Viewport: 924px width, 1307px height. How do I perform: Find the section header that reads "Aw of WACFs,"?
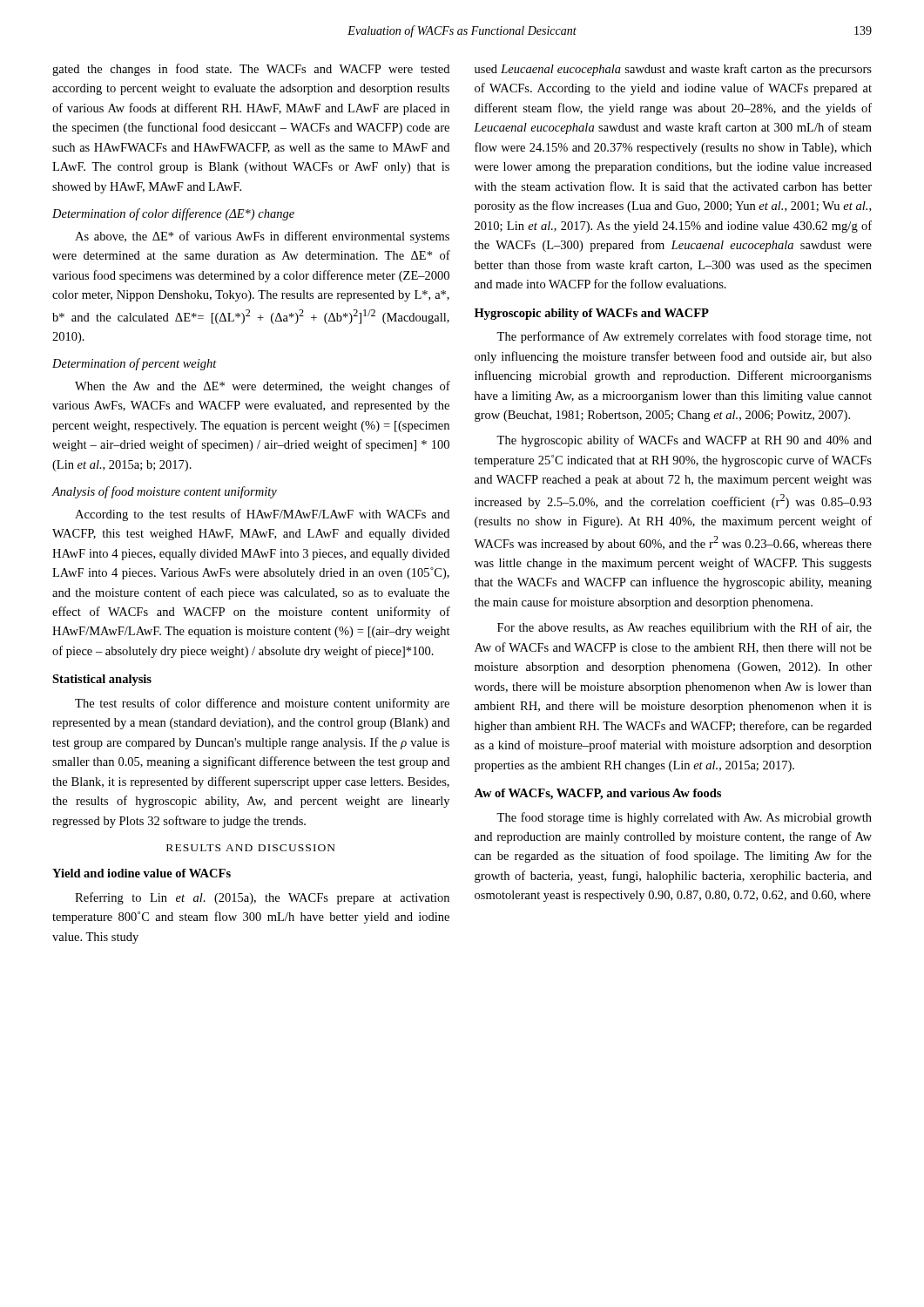pyautogui.click(x=598, y=793)
